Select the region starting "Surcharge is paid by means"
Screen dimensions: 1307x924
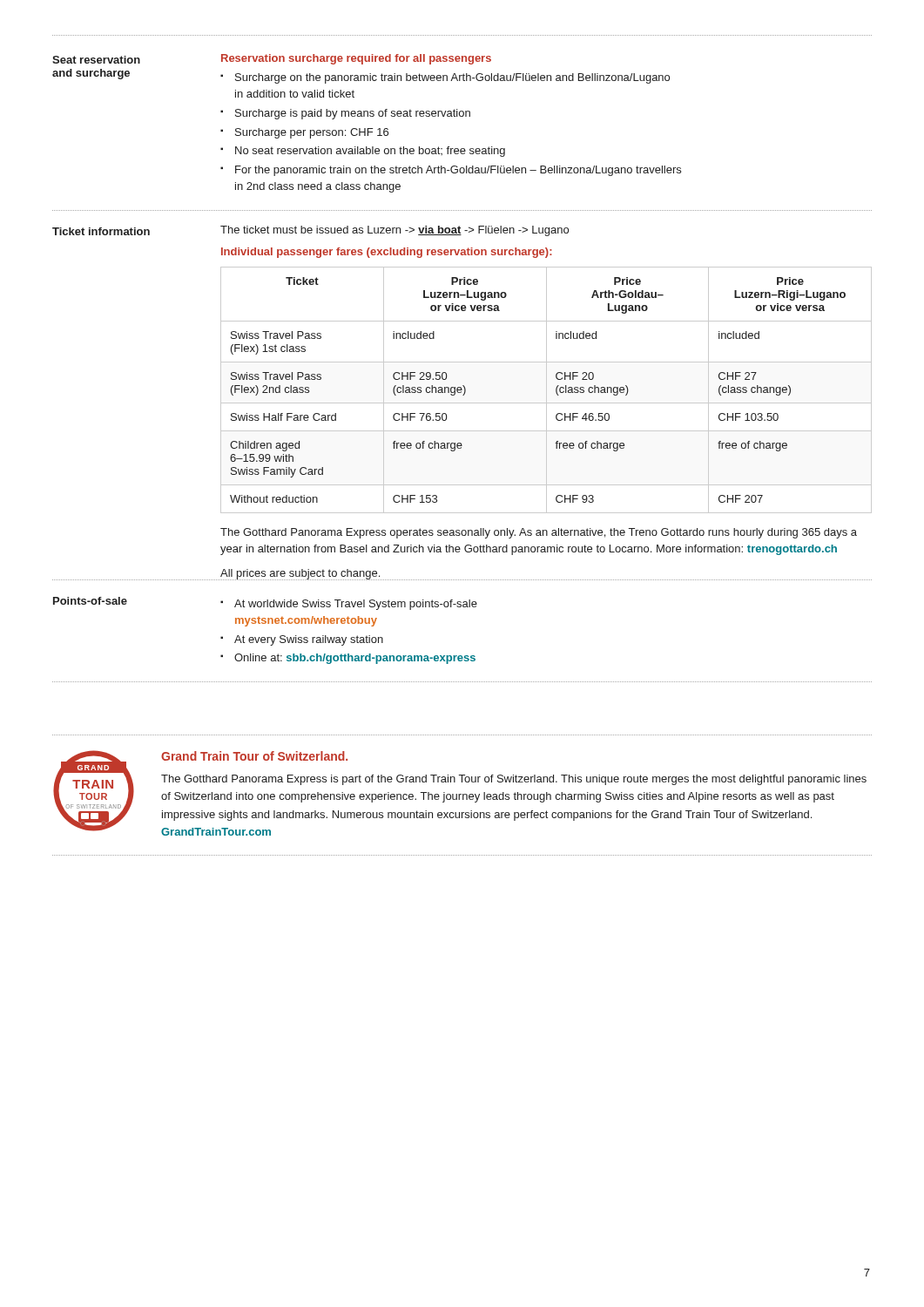coord(353,113)
